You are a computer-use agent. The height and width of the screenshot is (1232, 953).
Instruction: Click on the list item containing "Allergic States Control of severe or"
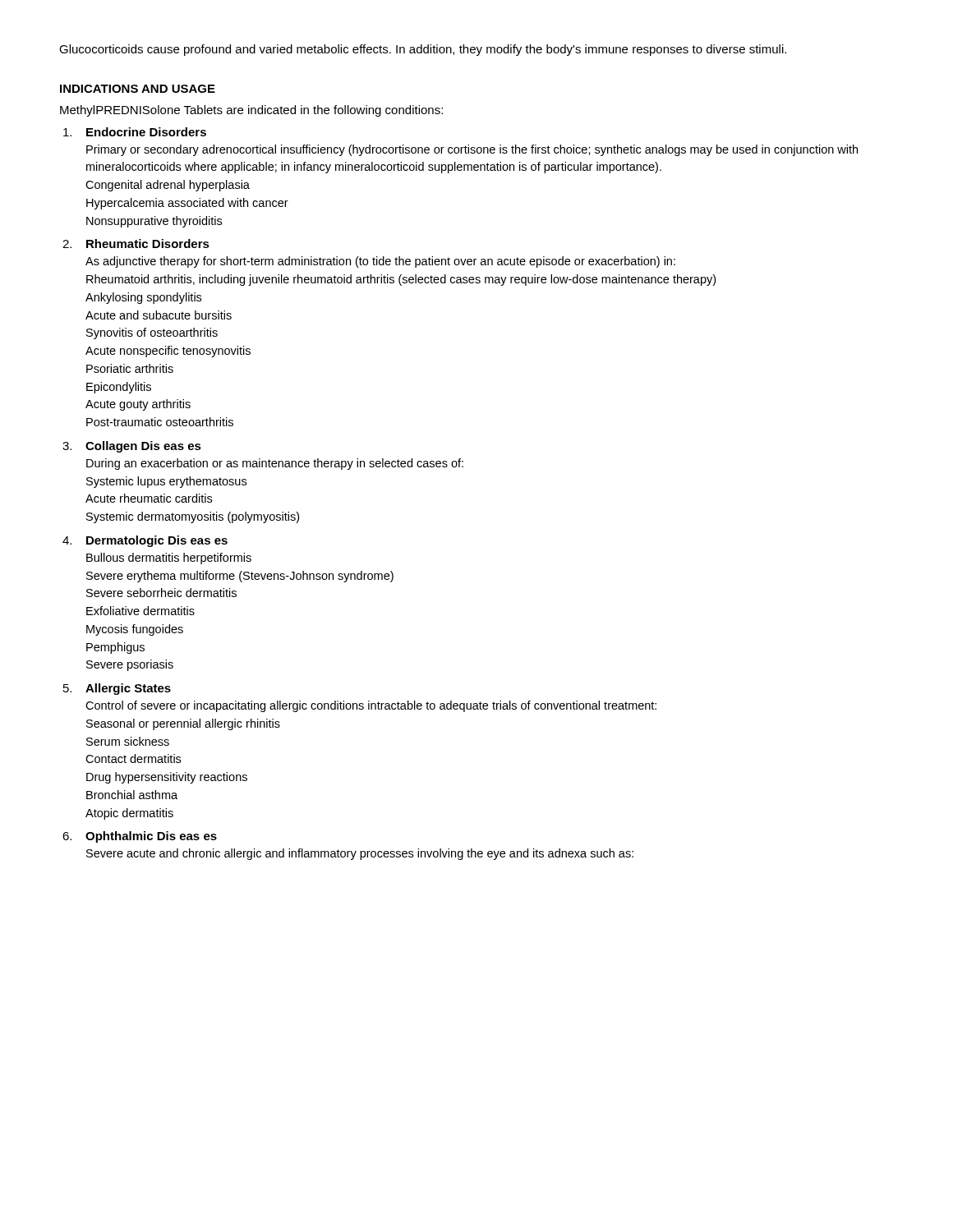(128, 689)
